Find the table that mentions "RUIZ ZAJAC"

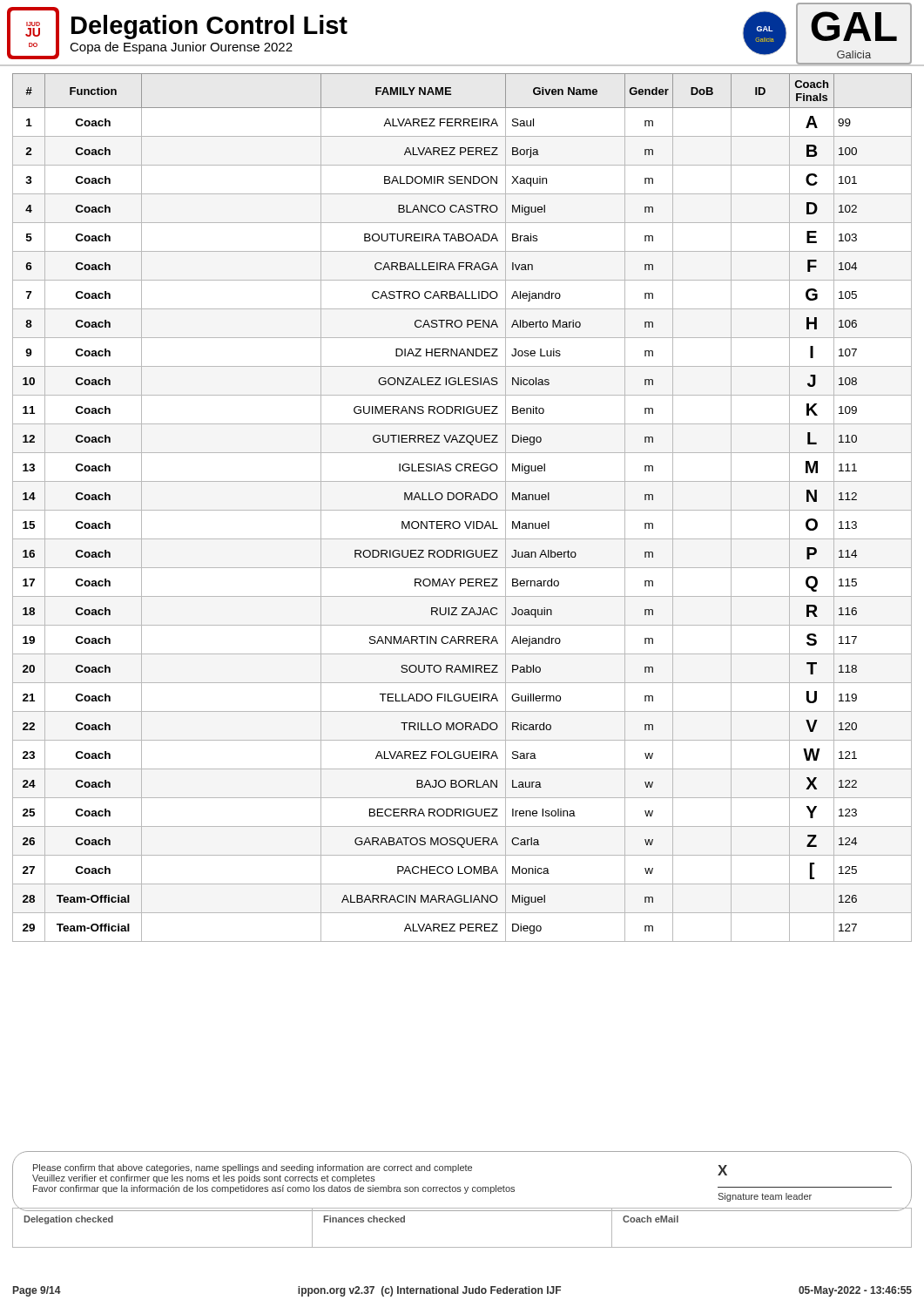pyautogui.click(x=462, y=508)
